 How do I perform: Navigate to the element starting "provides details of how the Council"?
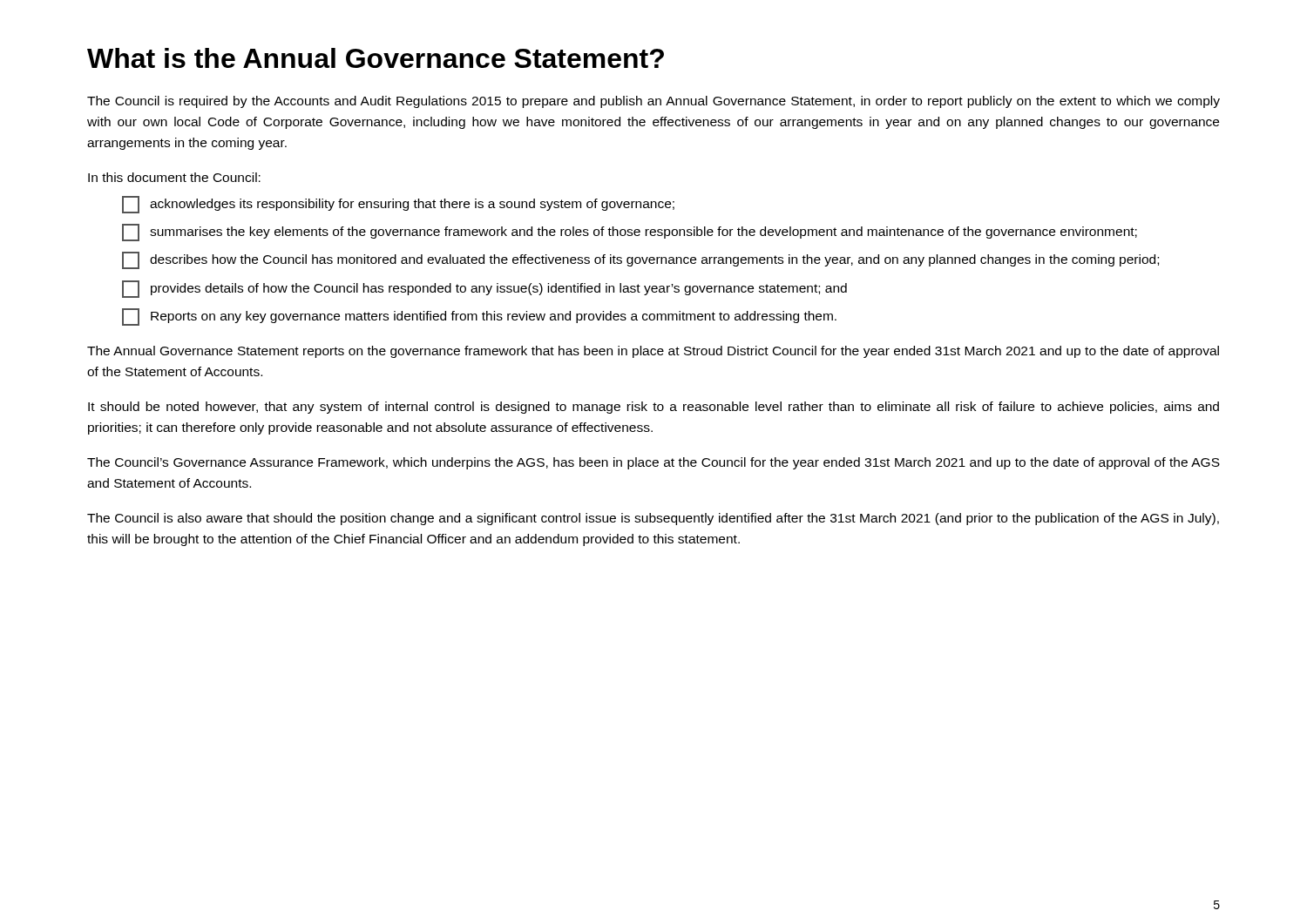[x=671, y=288]
